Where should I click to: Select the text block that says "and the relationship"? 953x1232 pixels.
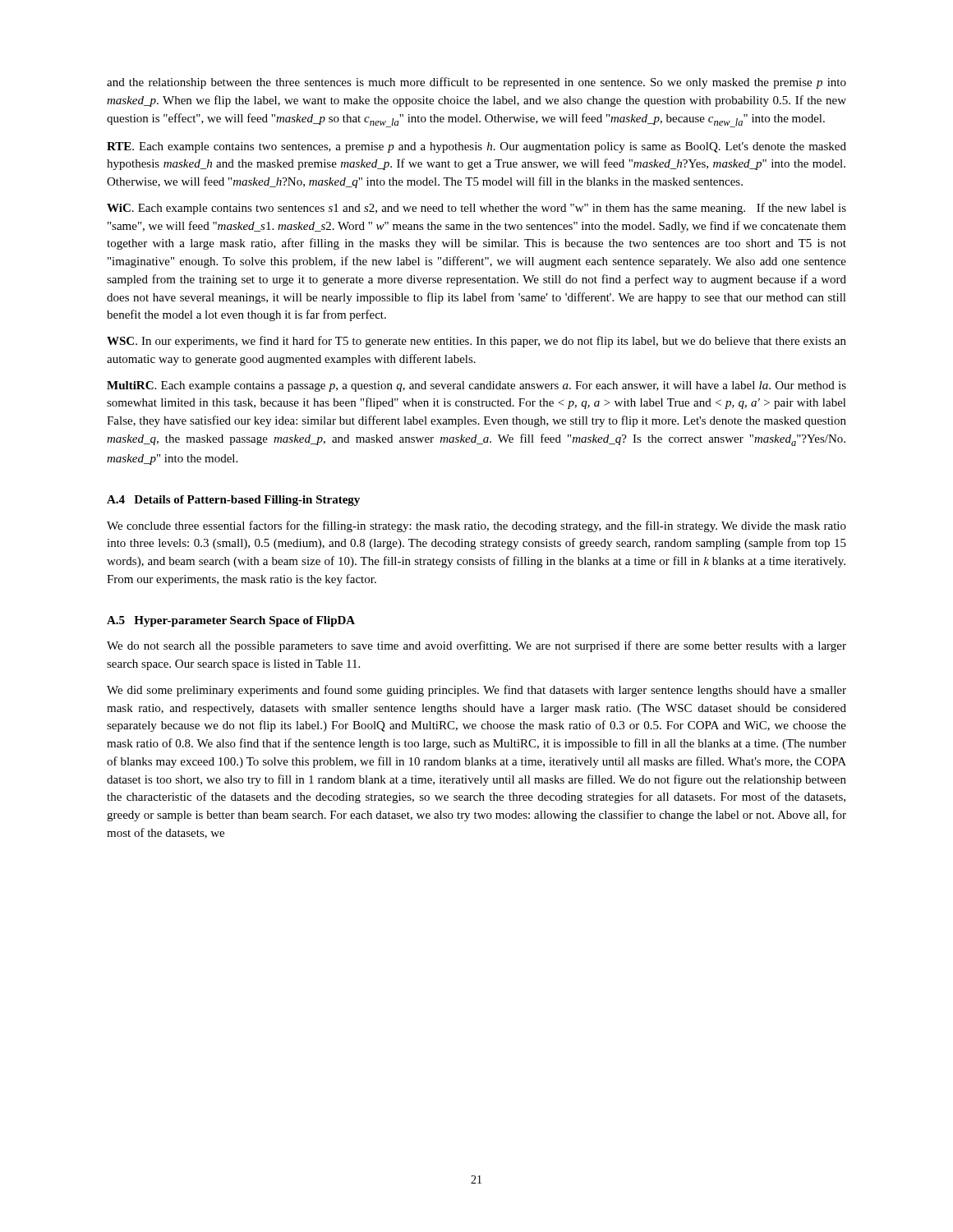[476, 102]
